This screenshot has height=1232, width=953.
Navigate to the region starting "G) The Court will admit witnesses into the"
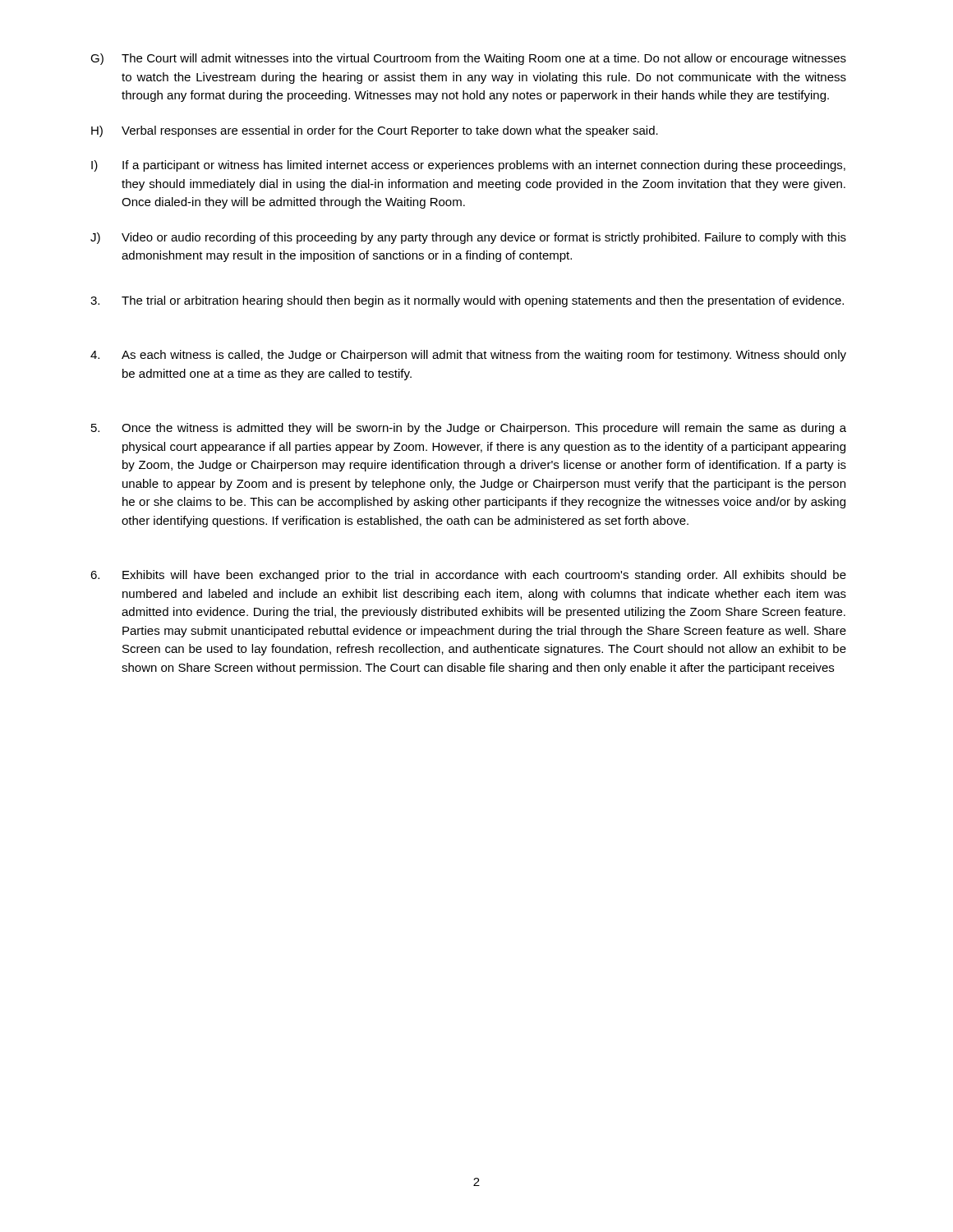(468, 77)
